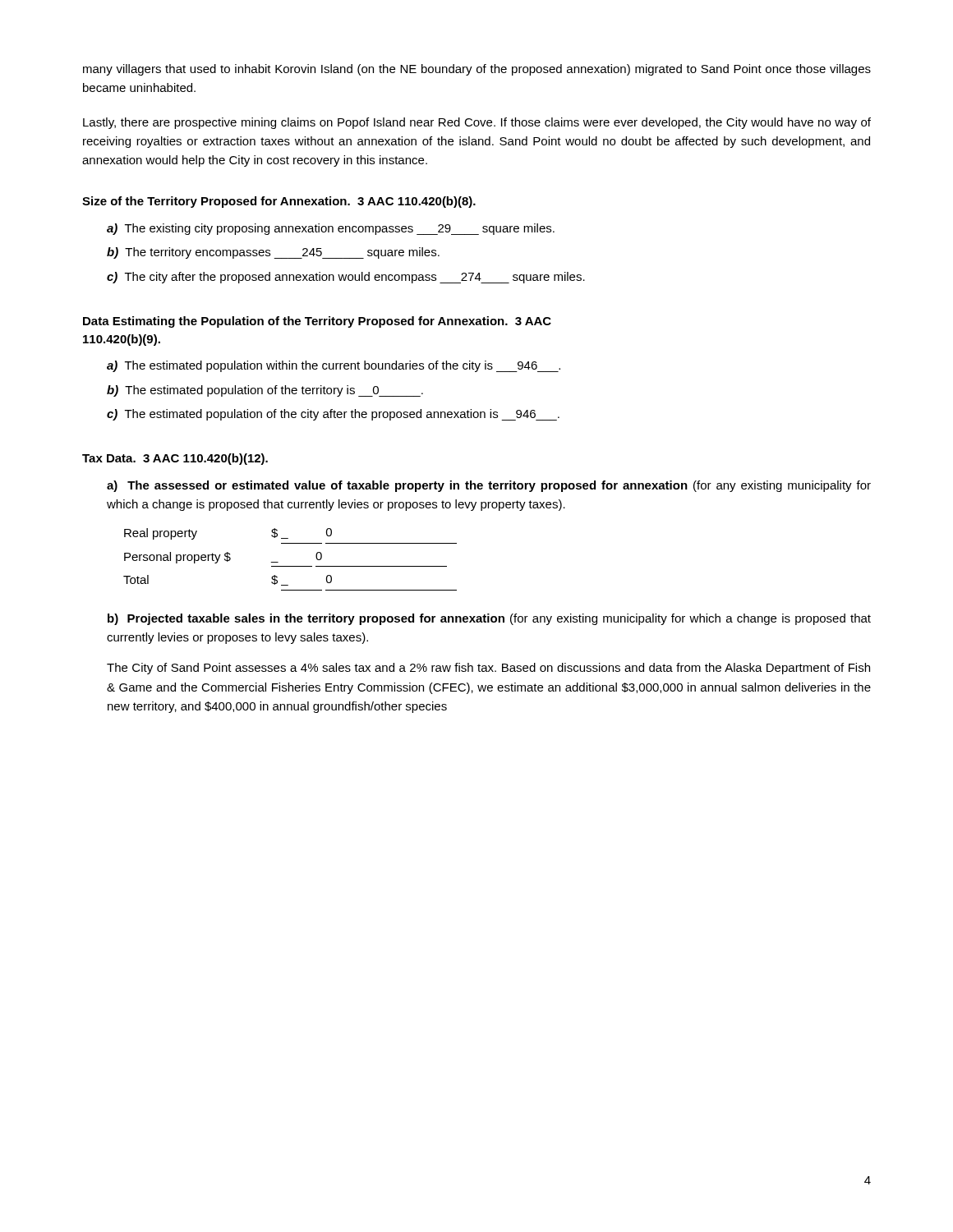
Task: Select the text block starting "many villagers that used"
Action: (x=476, y=78)
